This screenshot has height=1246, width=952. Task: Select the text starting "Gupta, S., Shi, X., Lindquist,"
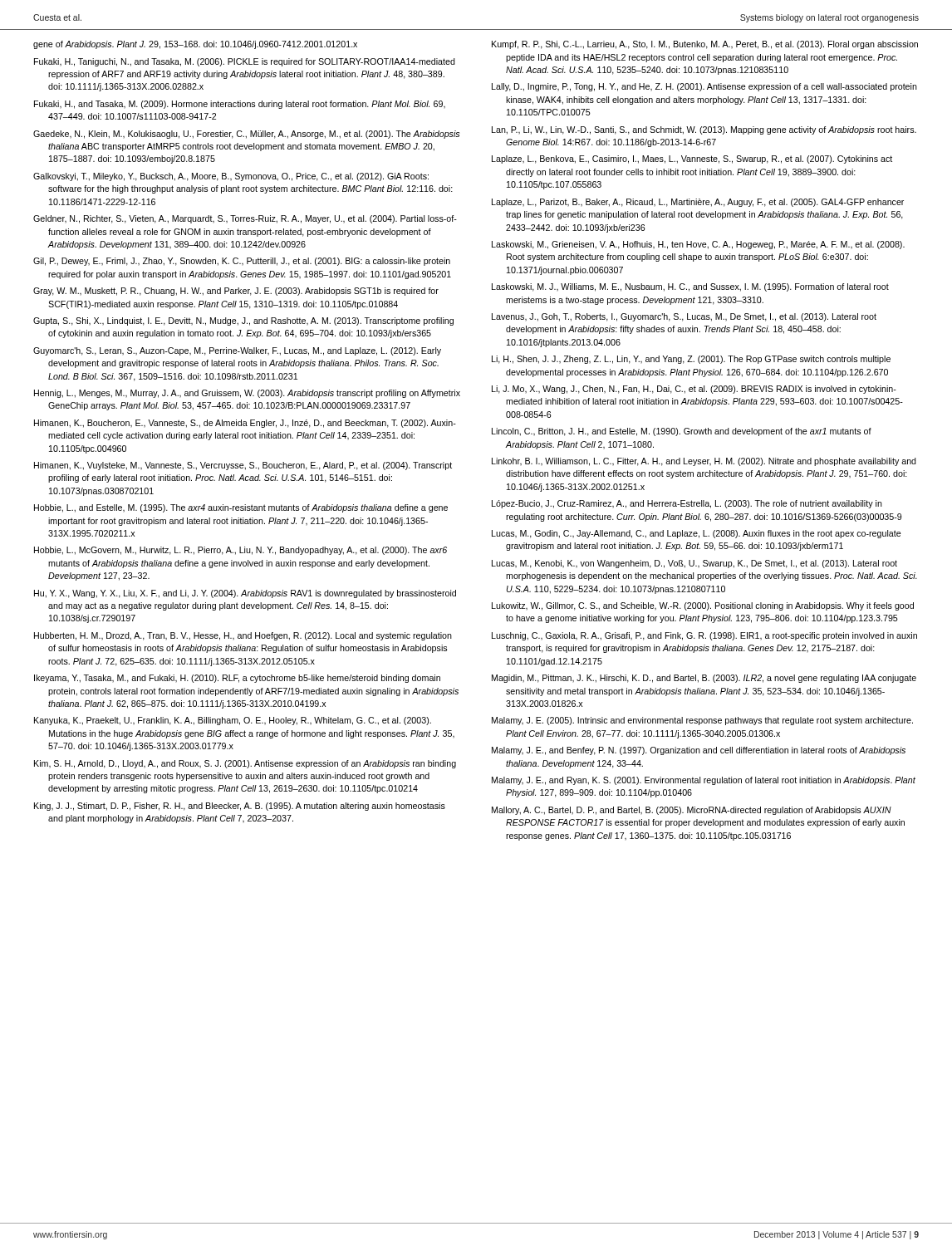[x=244, y=327]
